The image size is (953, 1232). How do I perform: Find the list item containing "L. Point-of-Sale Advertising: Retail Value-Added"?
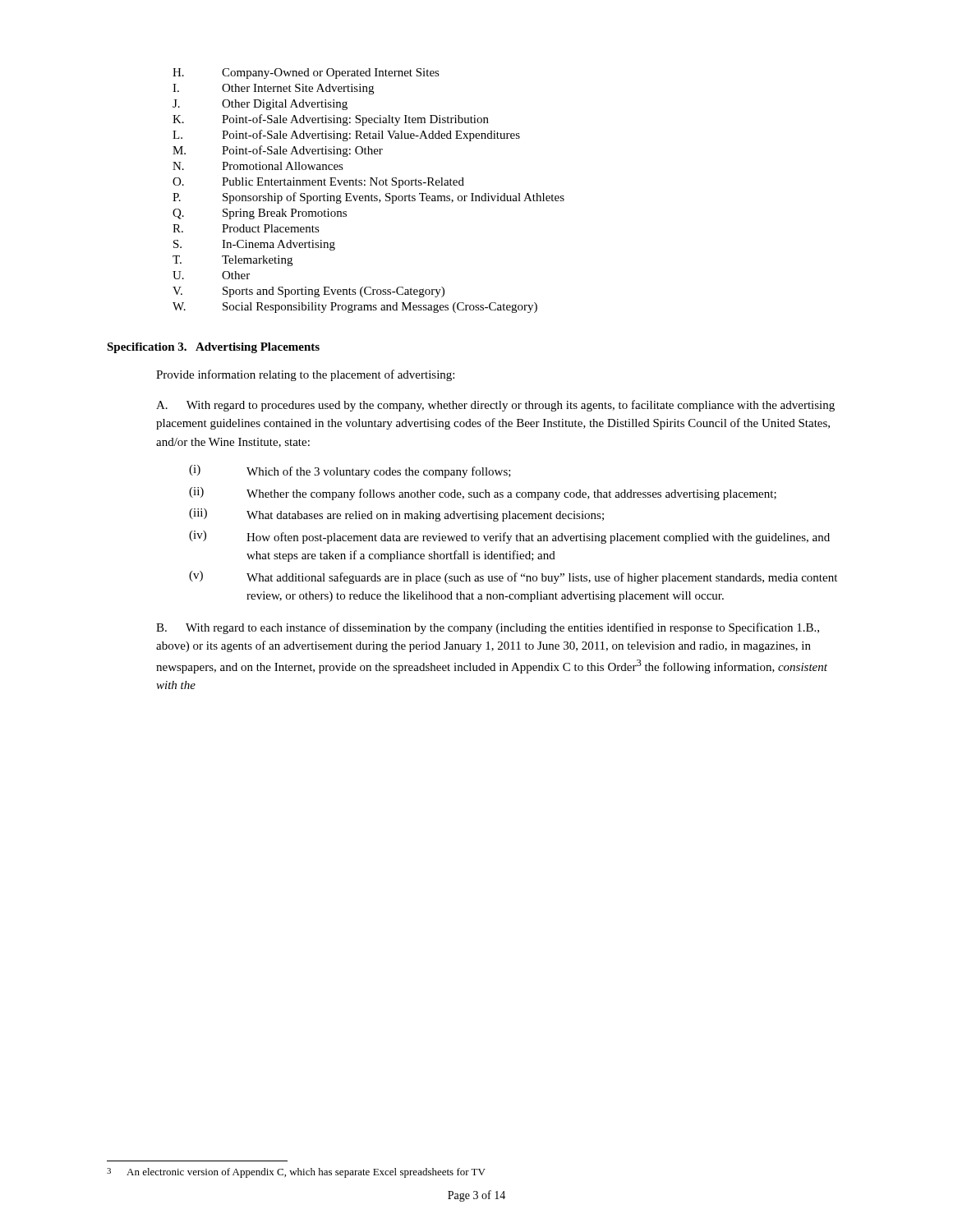coord(346,135)
